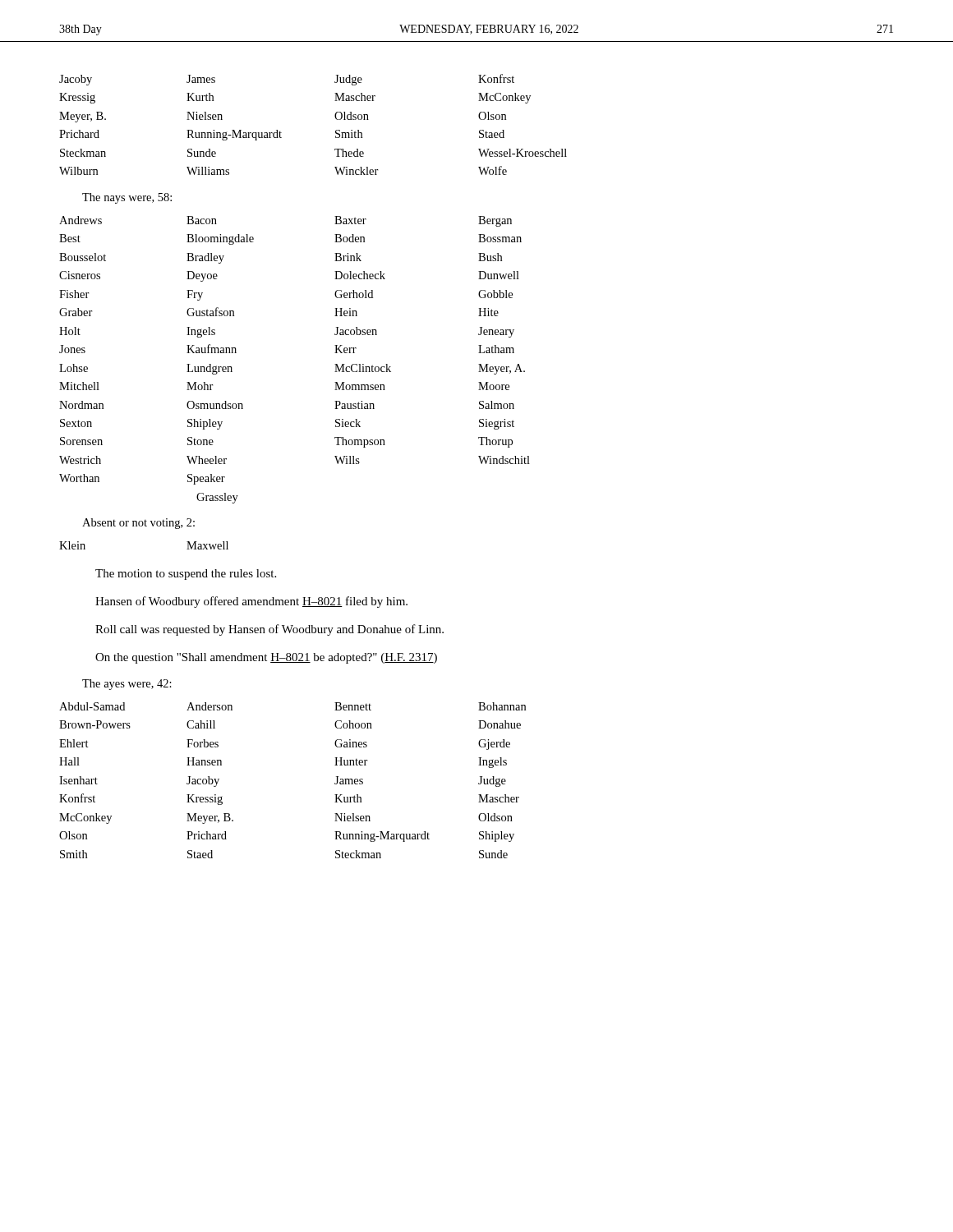Viewport: 953px width, 1232px height.
Task: Select the block starting "Hansen of Woodbury offered amendment"
Action: (x=252, y=601)
